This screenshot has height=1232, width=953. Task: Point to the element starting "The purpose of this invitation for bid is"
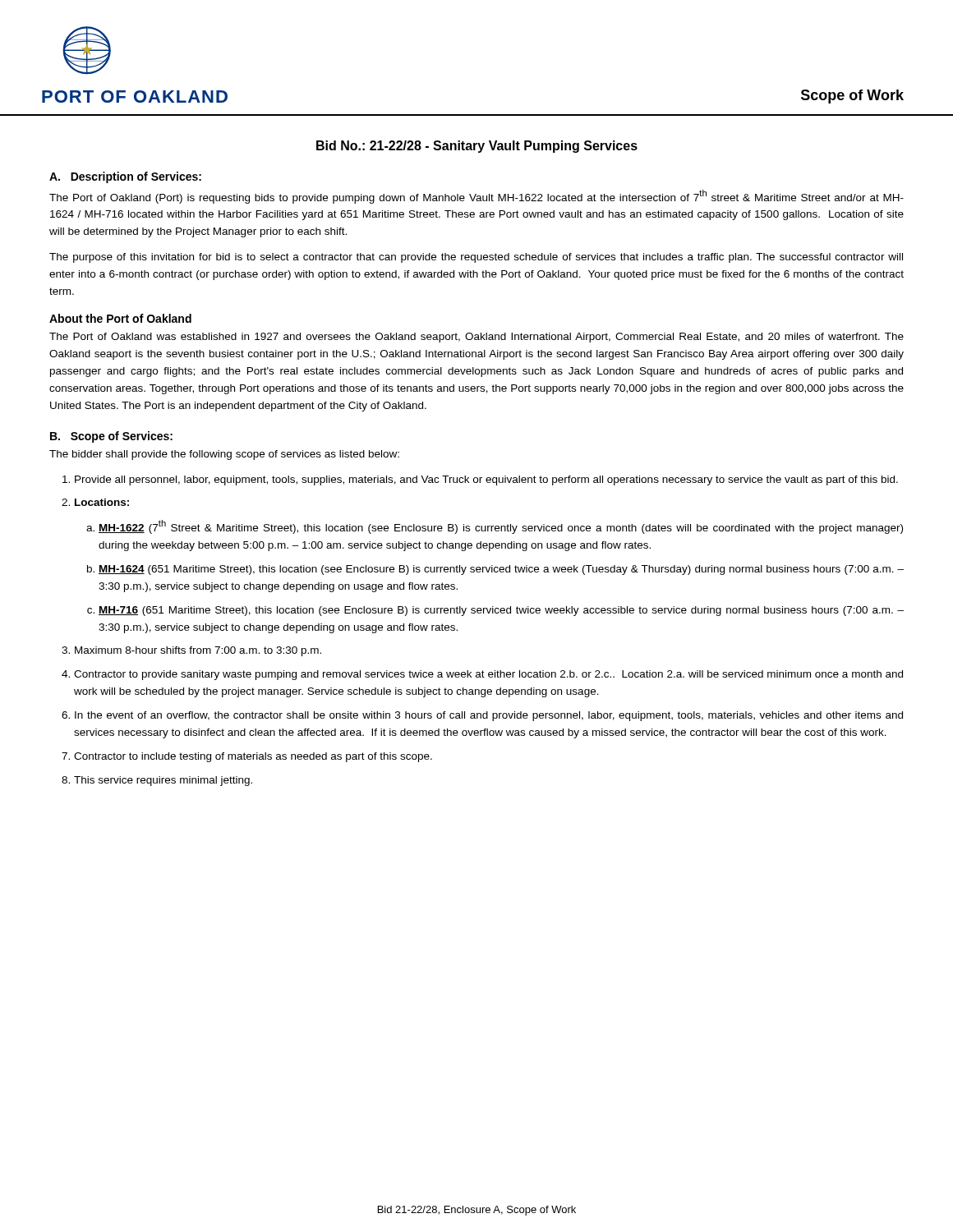(476, 274)
